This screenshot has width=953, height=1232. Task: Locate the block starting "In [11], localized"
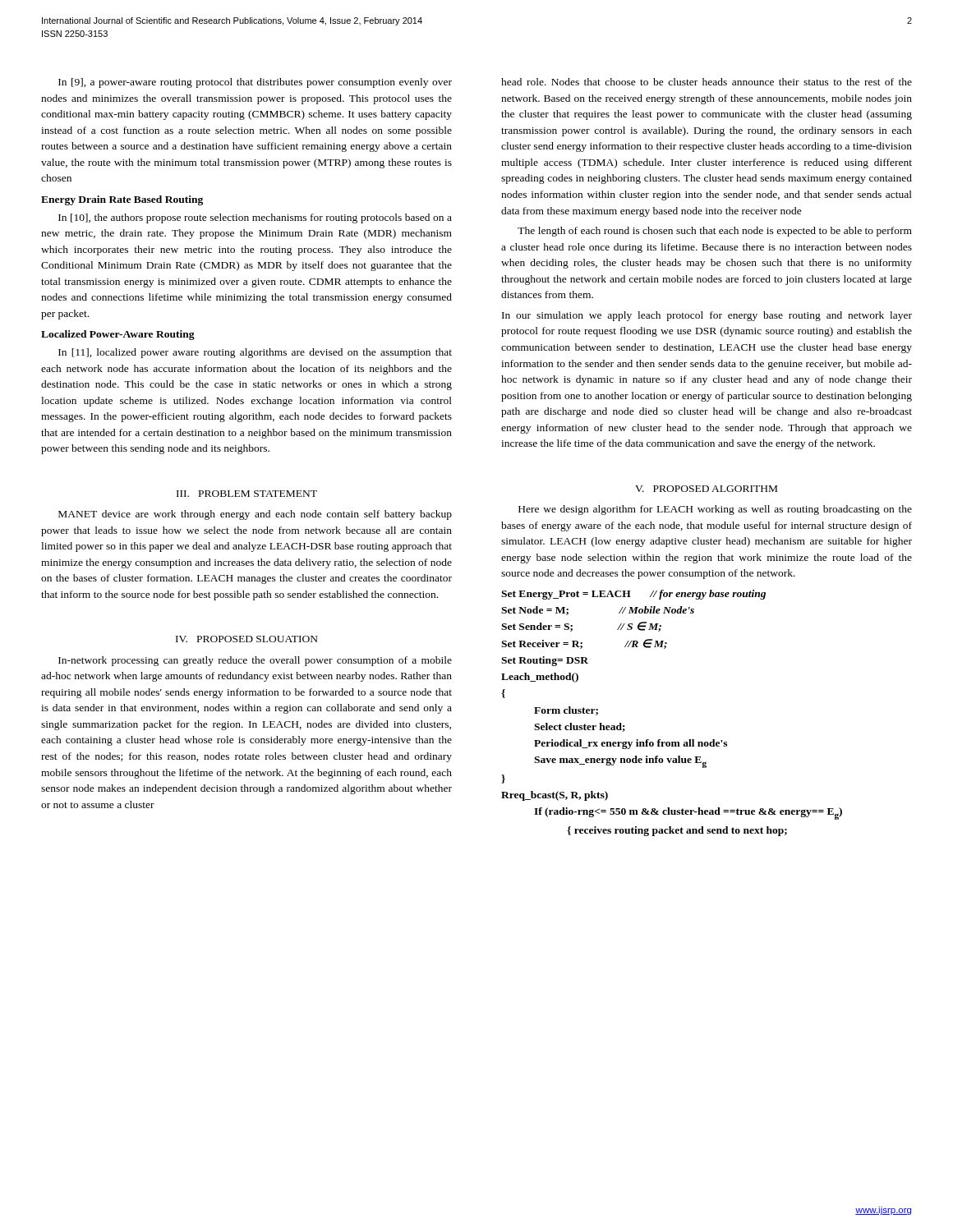(x=246, y=400)
